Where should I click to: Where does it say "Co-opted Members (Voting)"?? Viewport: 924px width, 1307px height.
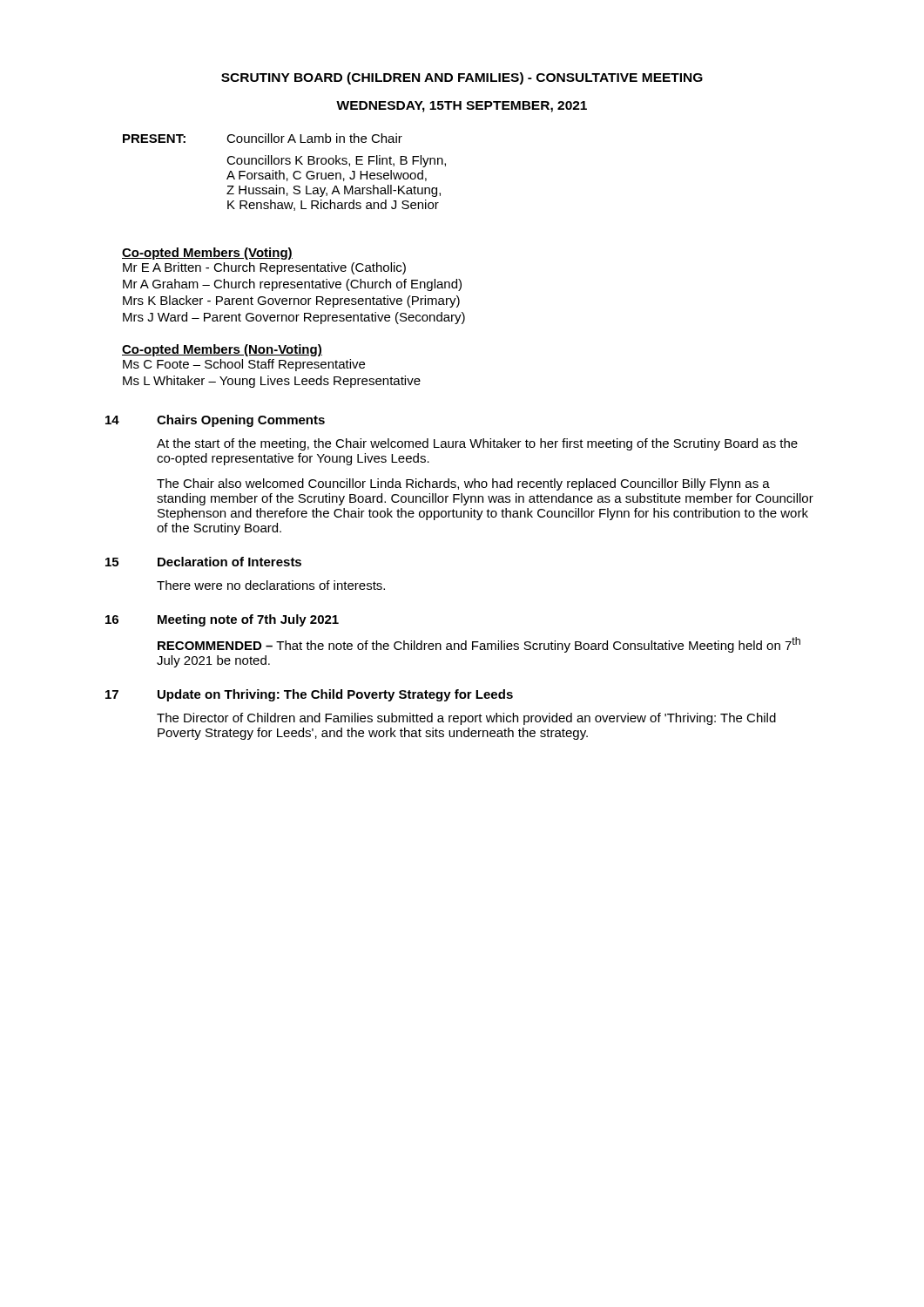point(207,252)
